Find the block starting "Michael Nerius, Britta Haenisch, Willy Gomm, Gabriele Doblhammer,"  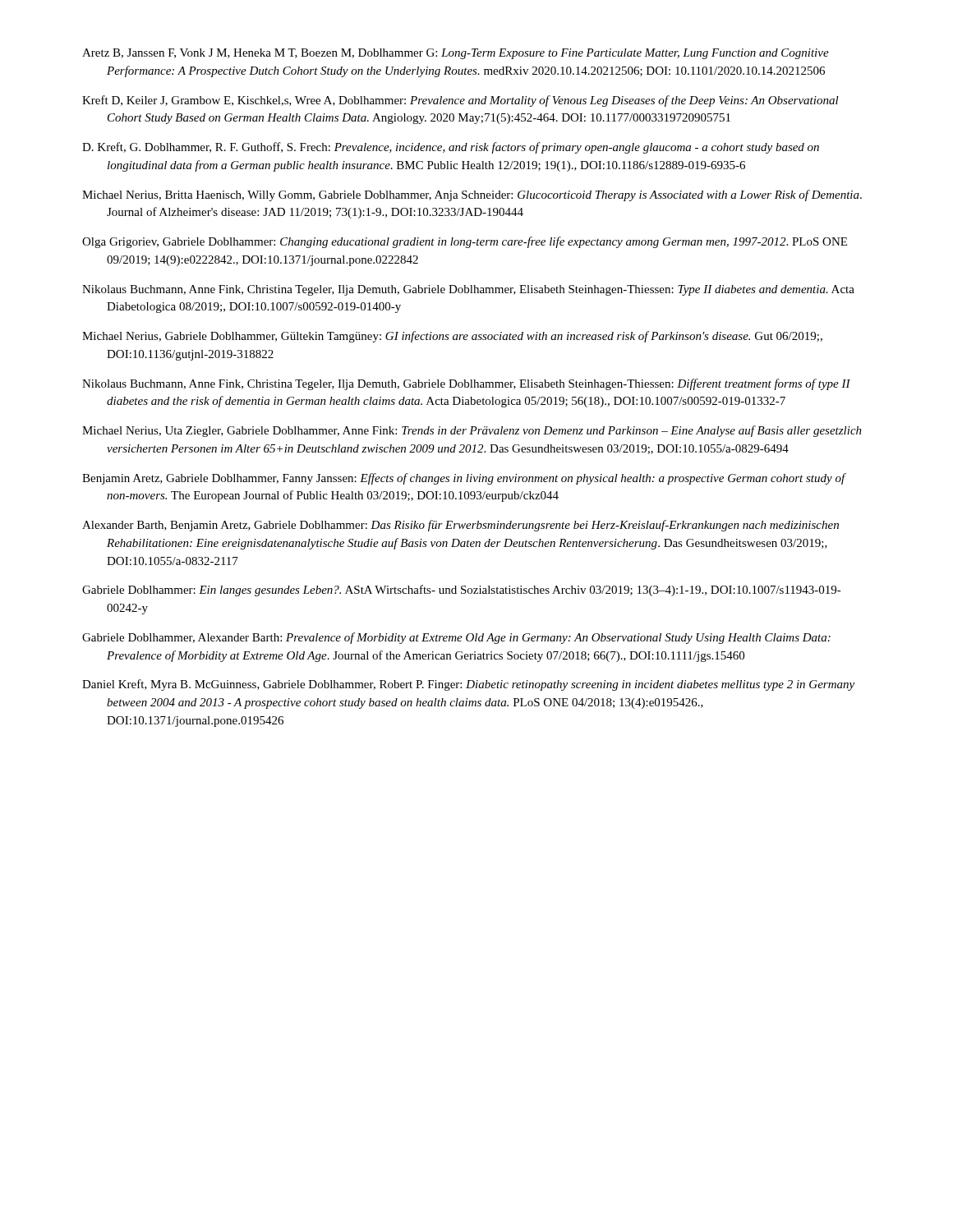(472, 204)
